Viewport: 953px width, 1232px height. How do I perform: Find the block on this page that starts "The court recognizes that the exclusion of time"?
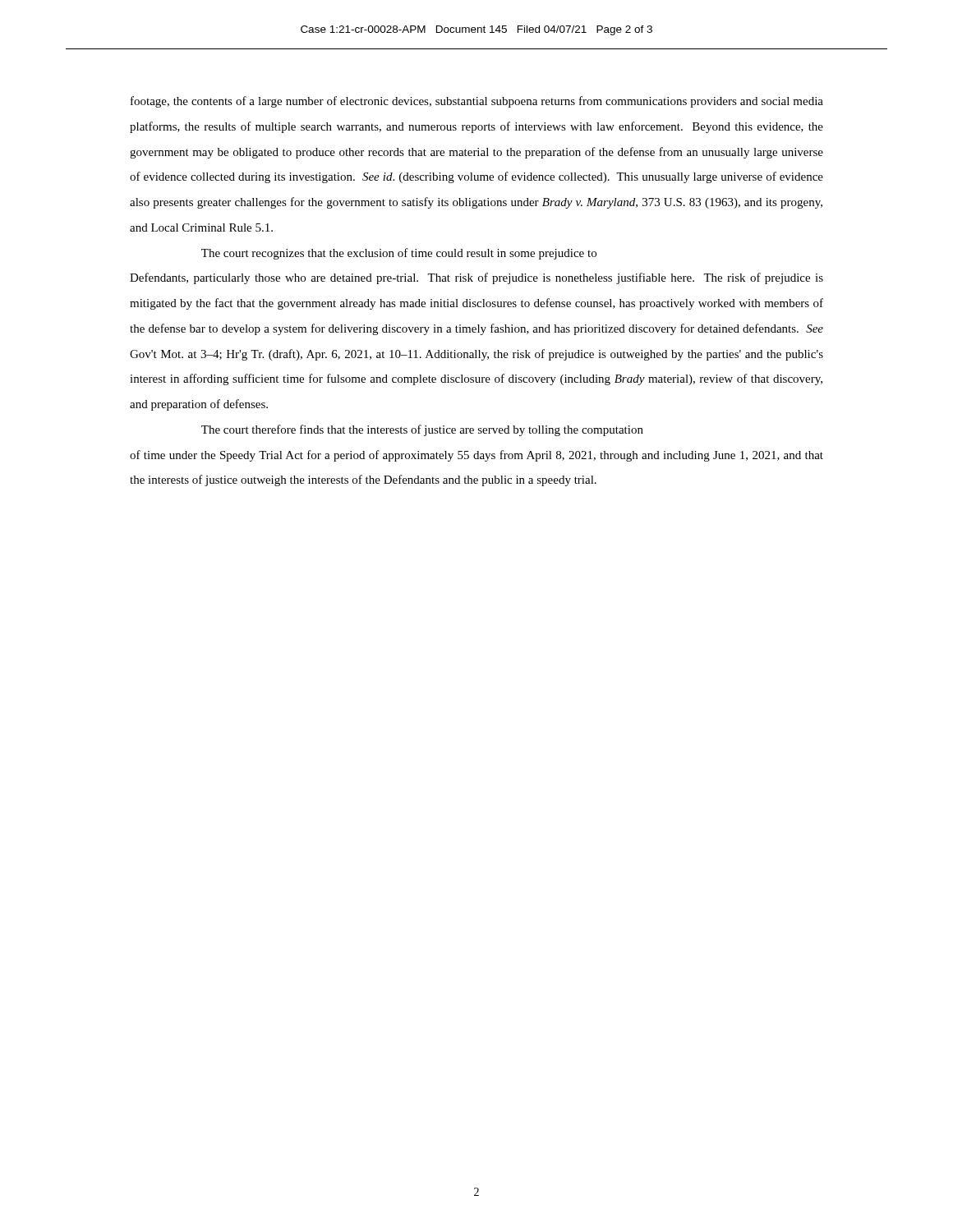pos(476,325)
